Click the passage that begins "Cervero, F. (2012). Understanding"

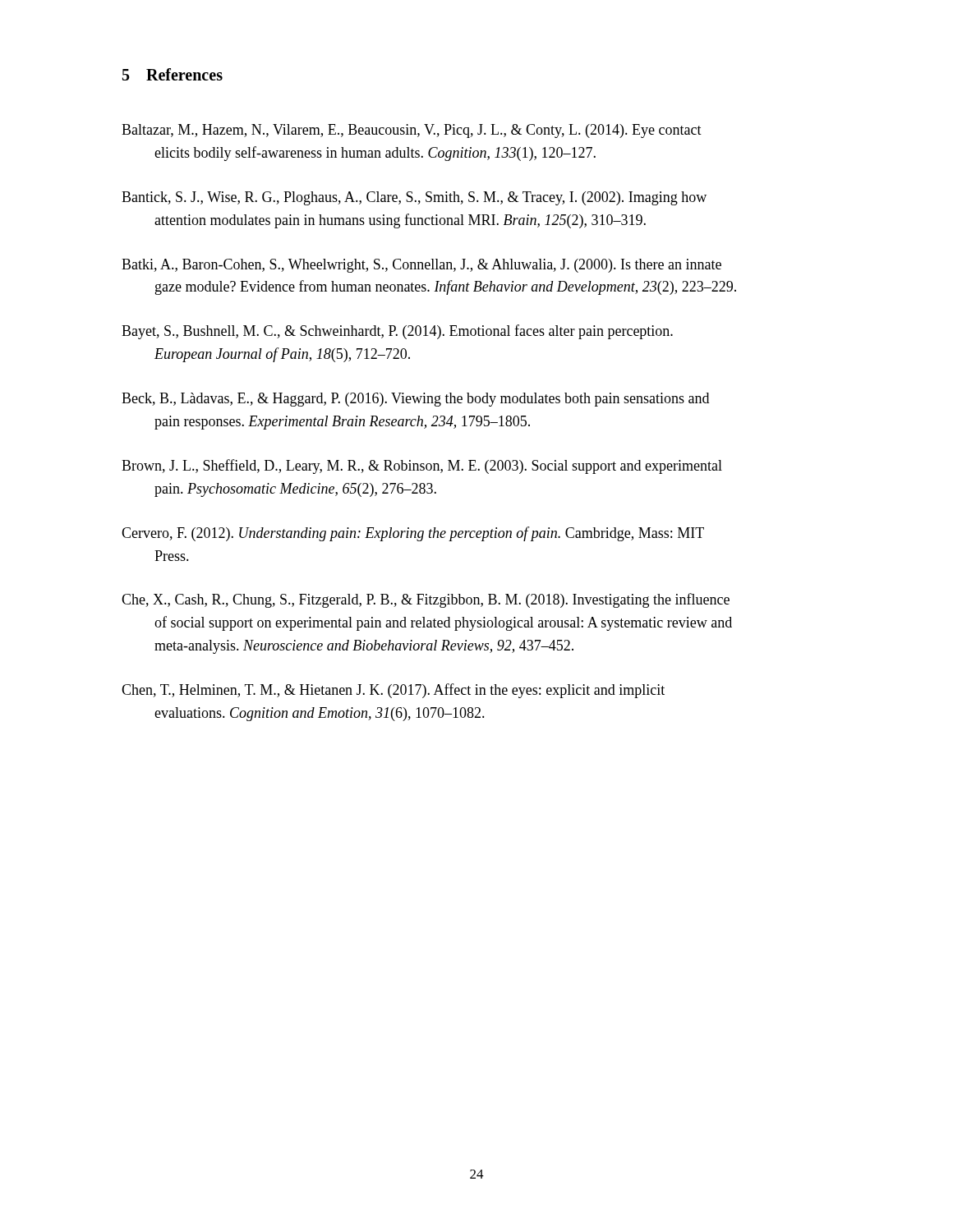484,545
